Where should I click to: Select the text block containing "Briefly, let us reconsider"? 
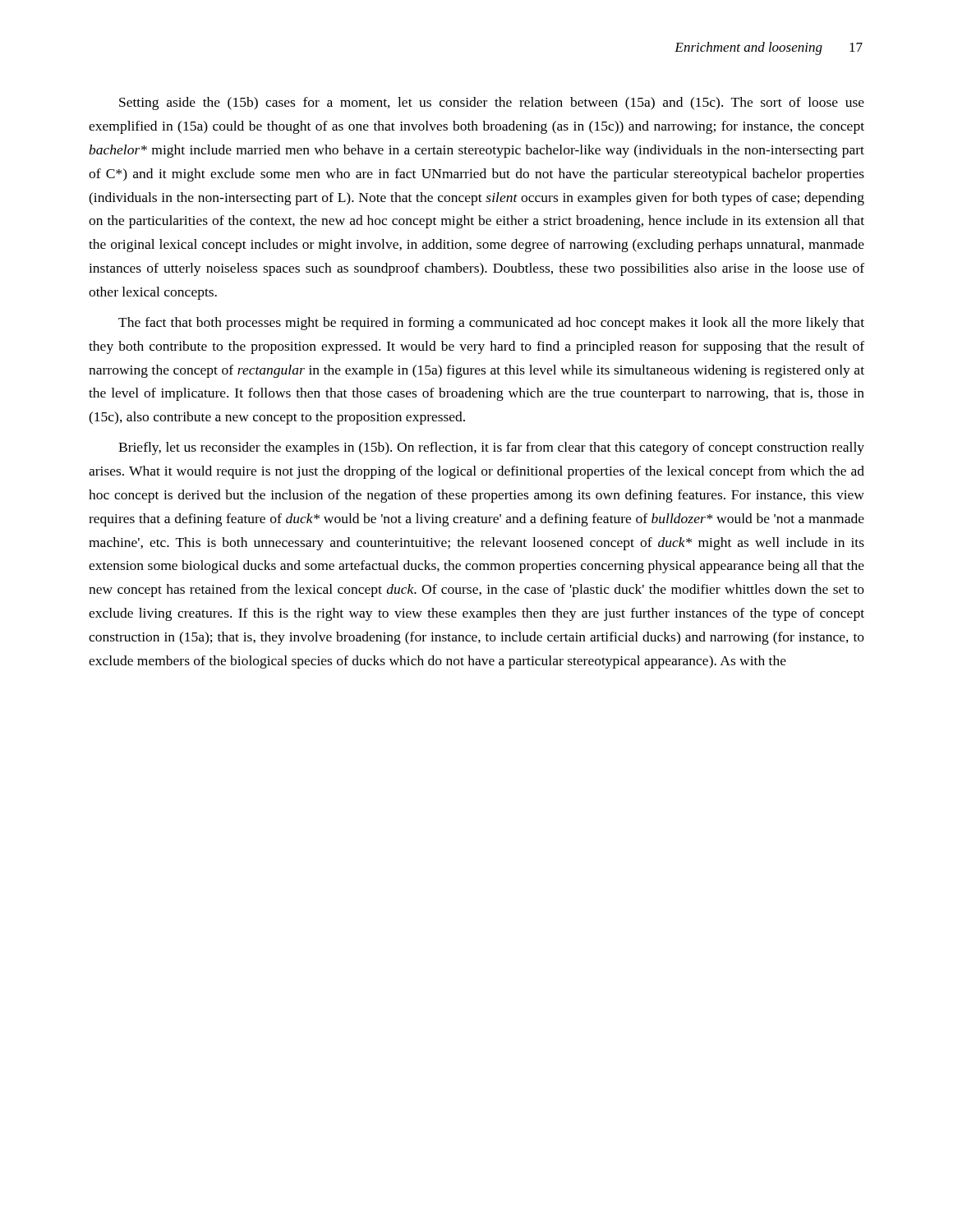[476, 554]
